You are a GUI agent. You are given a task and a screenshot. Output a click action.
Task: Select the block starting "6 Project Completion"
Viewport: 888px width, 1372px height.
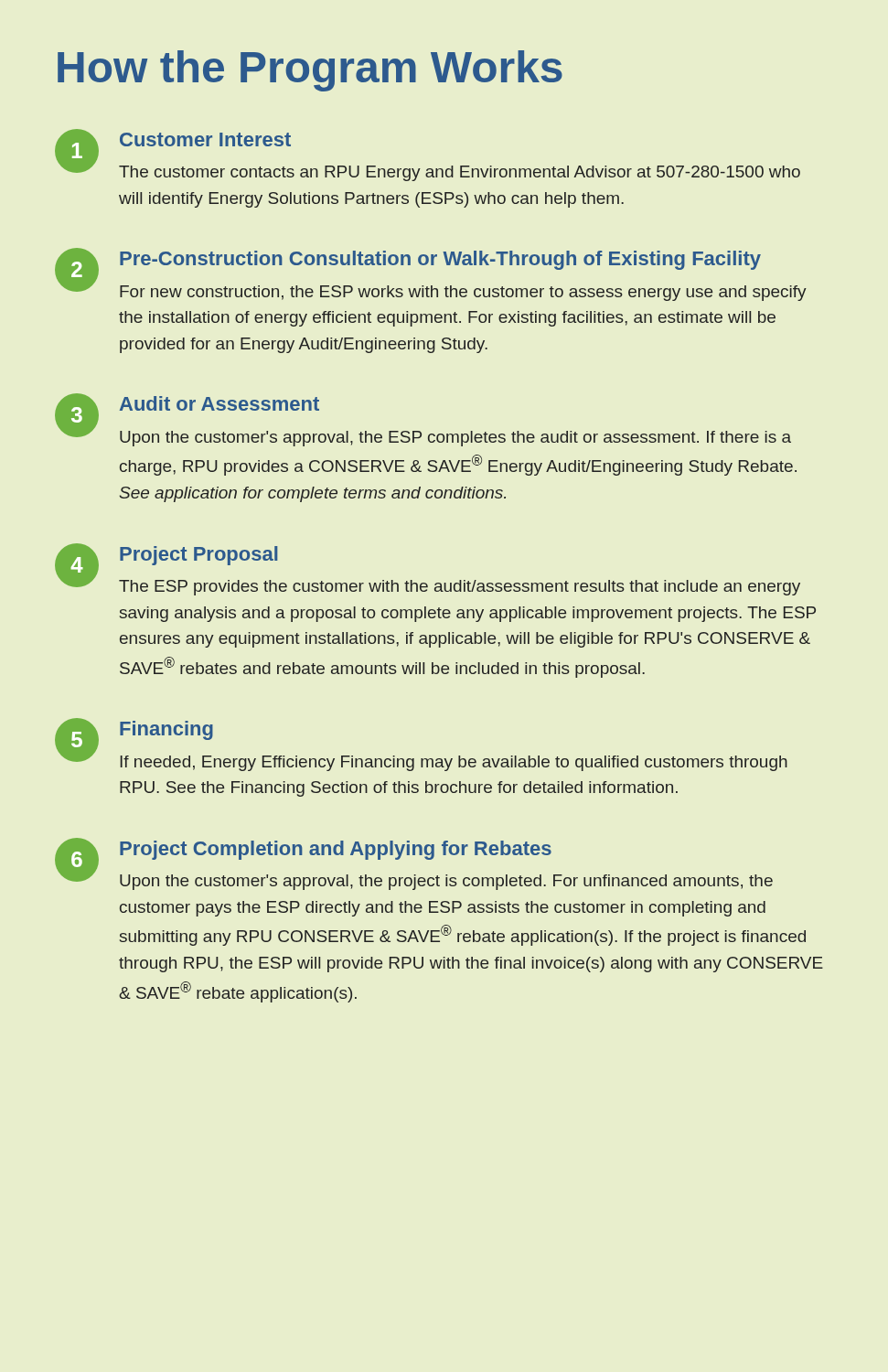pyautogui.click(x=439, y=921)
